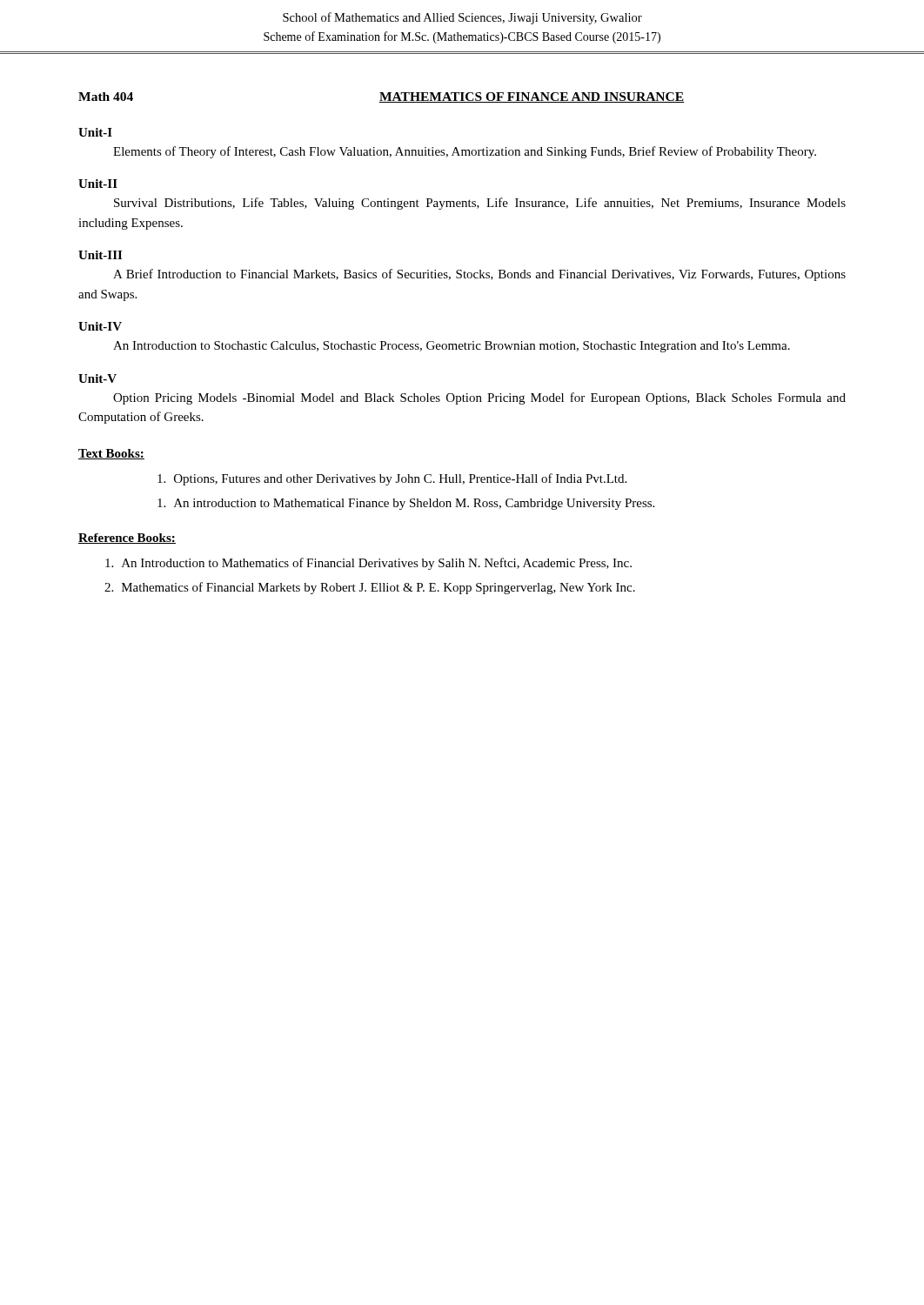Screen dimensions: 1305x924
Task: Find the block on this page that starts "Survival Distributions, Life Tables, Valuing Contingent Payments,"
Action: [462, 213]
